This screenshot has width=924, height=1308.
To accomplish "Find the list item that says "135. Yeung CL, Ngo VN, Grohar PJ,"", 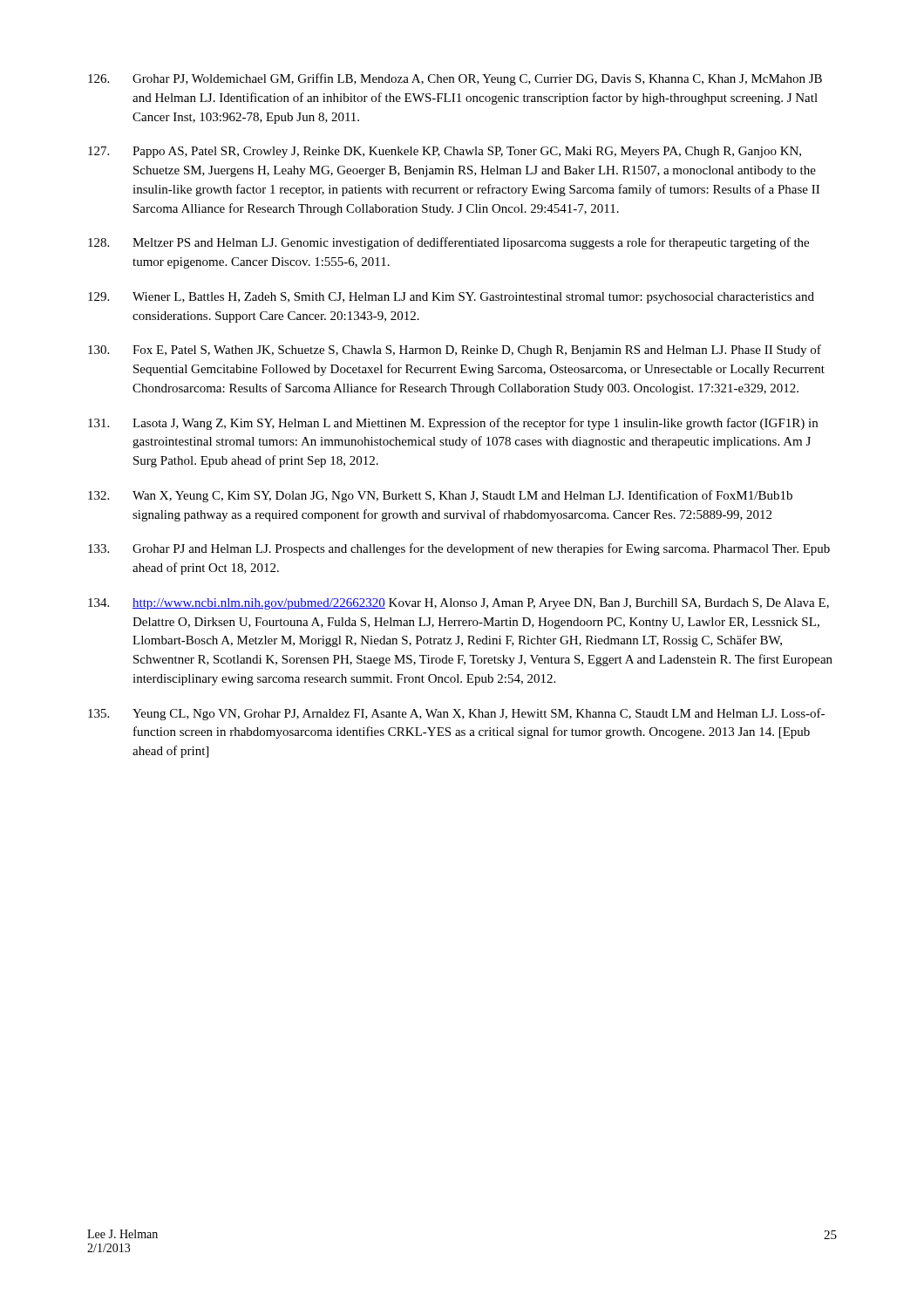I will click(462, 733).
